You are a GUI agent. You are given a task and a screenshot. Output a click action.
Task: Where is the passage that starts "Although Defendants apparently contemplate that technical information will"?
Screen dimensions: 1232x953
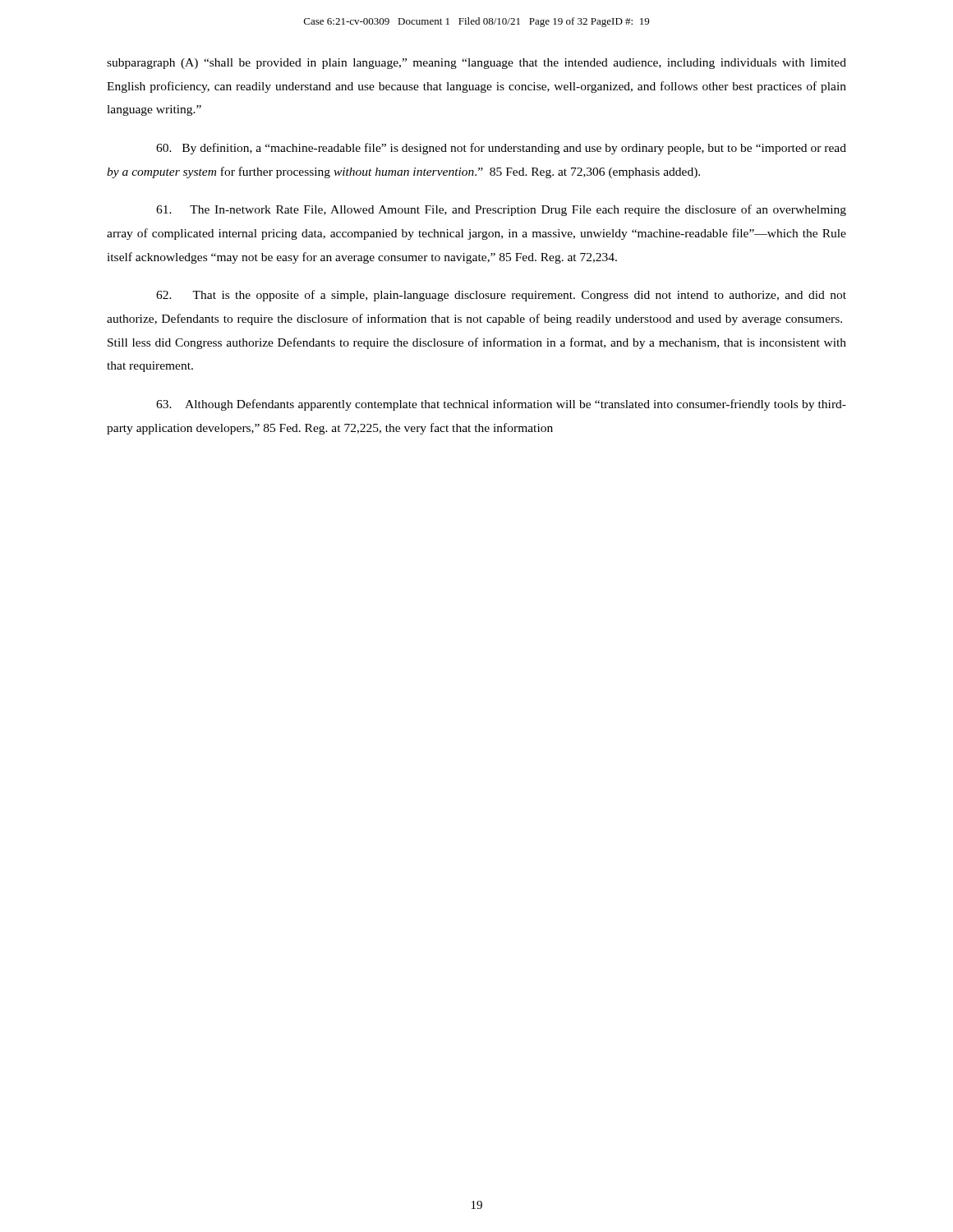pyautogui.click(x=476, y=415)
